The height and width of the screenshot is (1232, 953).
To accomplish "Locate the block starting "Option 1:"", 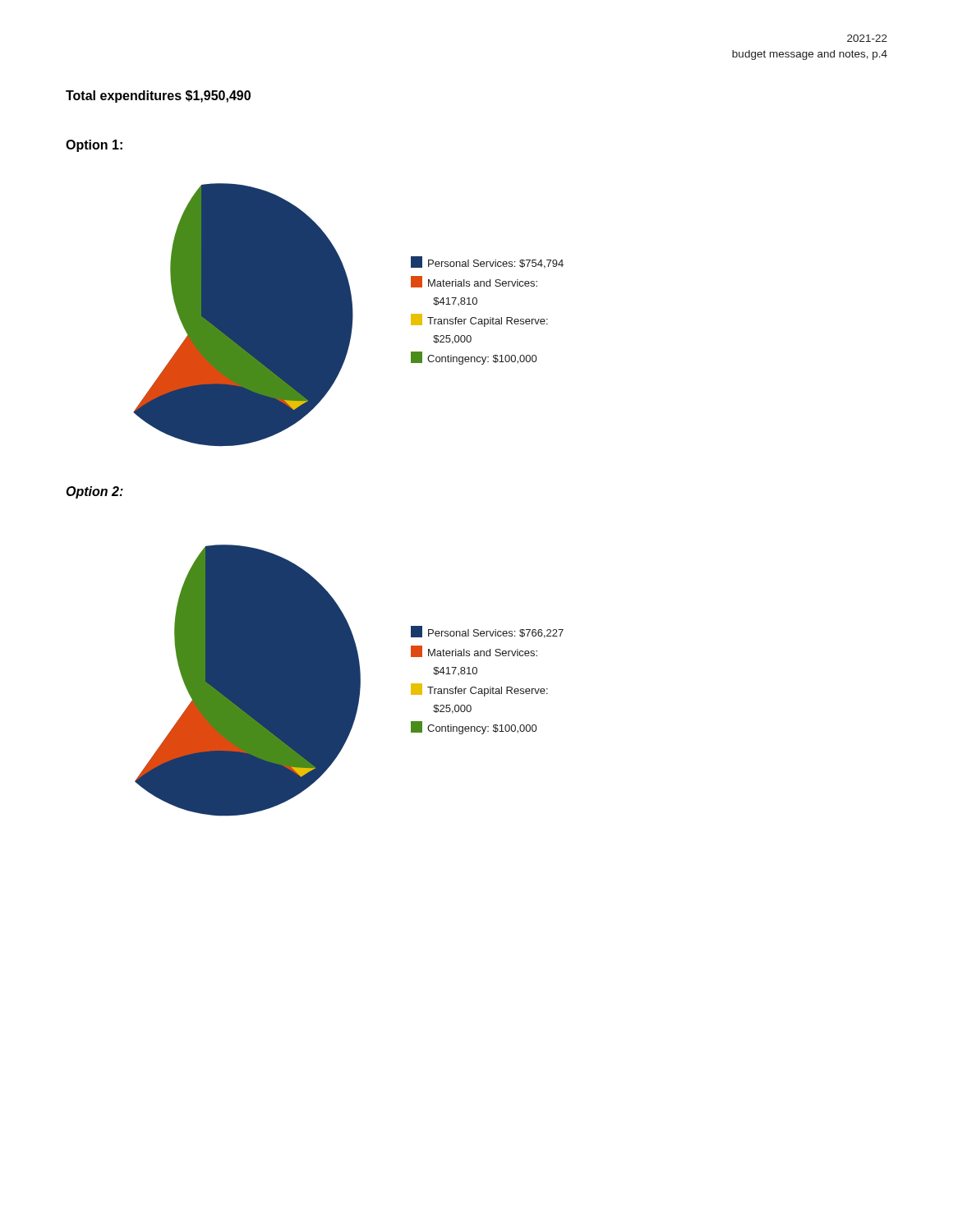I will (95, 145).
